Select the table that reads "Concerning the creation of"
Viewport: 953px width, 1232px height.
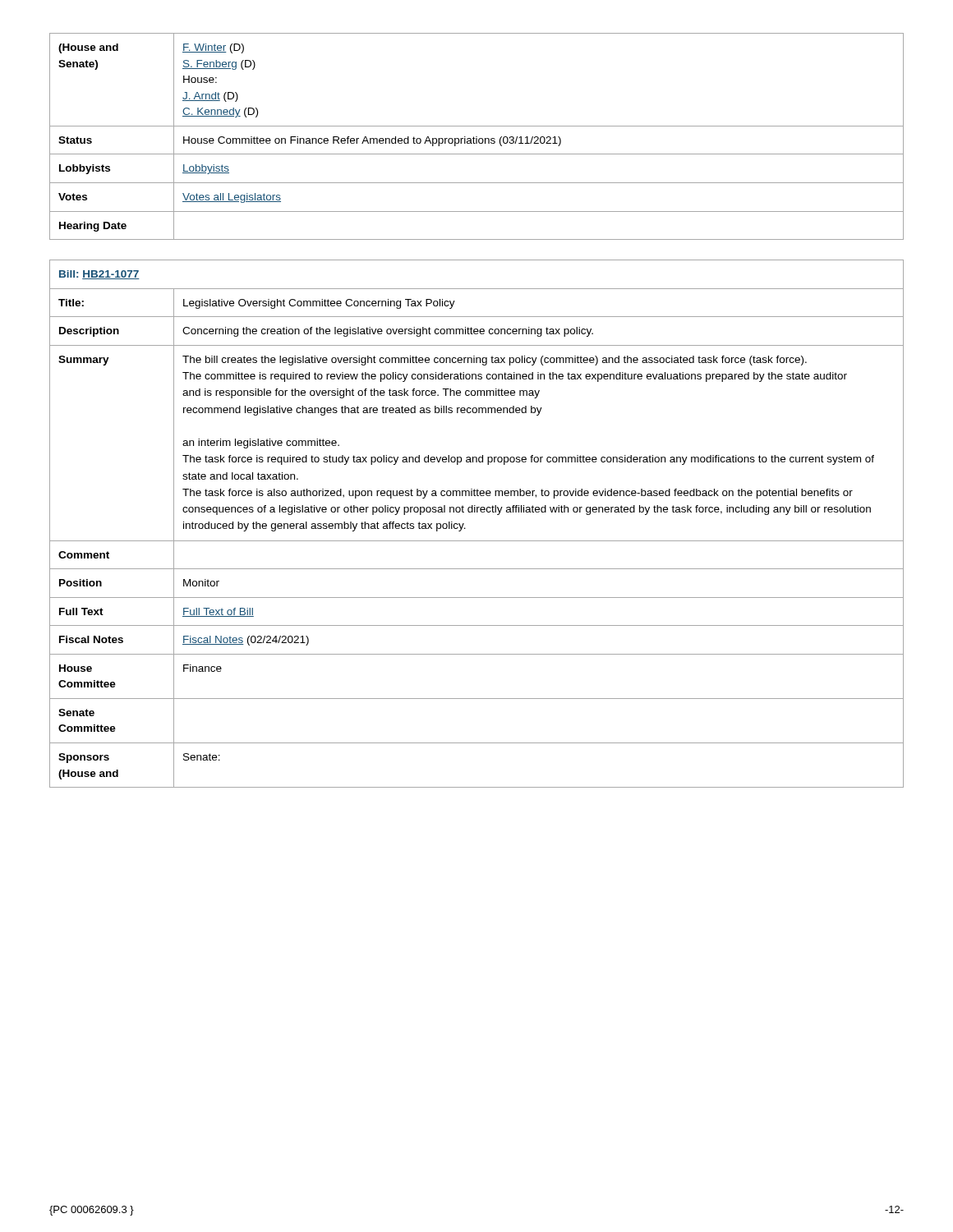(x=476, y=524)
